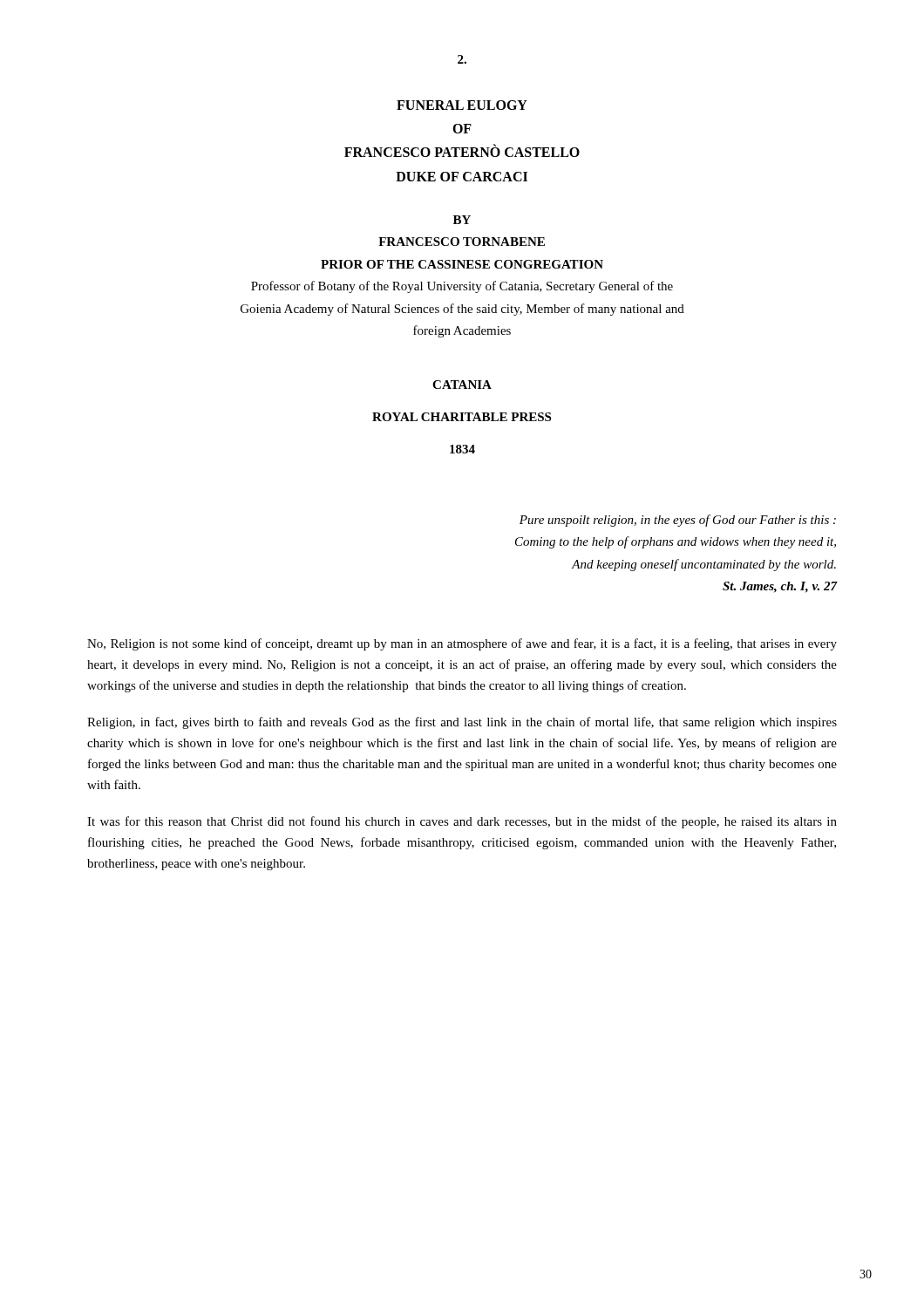Click the passage that begins "No, Religion is not some kind of conceipt,"

tap(462, 664)
